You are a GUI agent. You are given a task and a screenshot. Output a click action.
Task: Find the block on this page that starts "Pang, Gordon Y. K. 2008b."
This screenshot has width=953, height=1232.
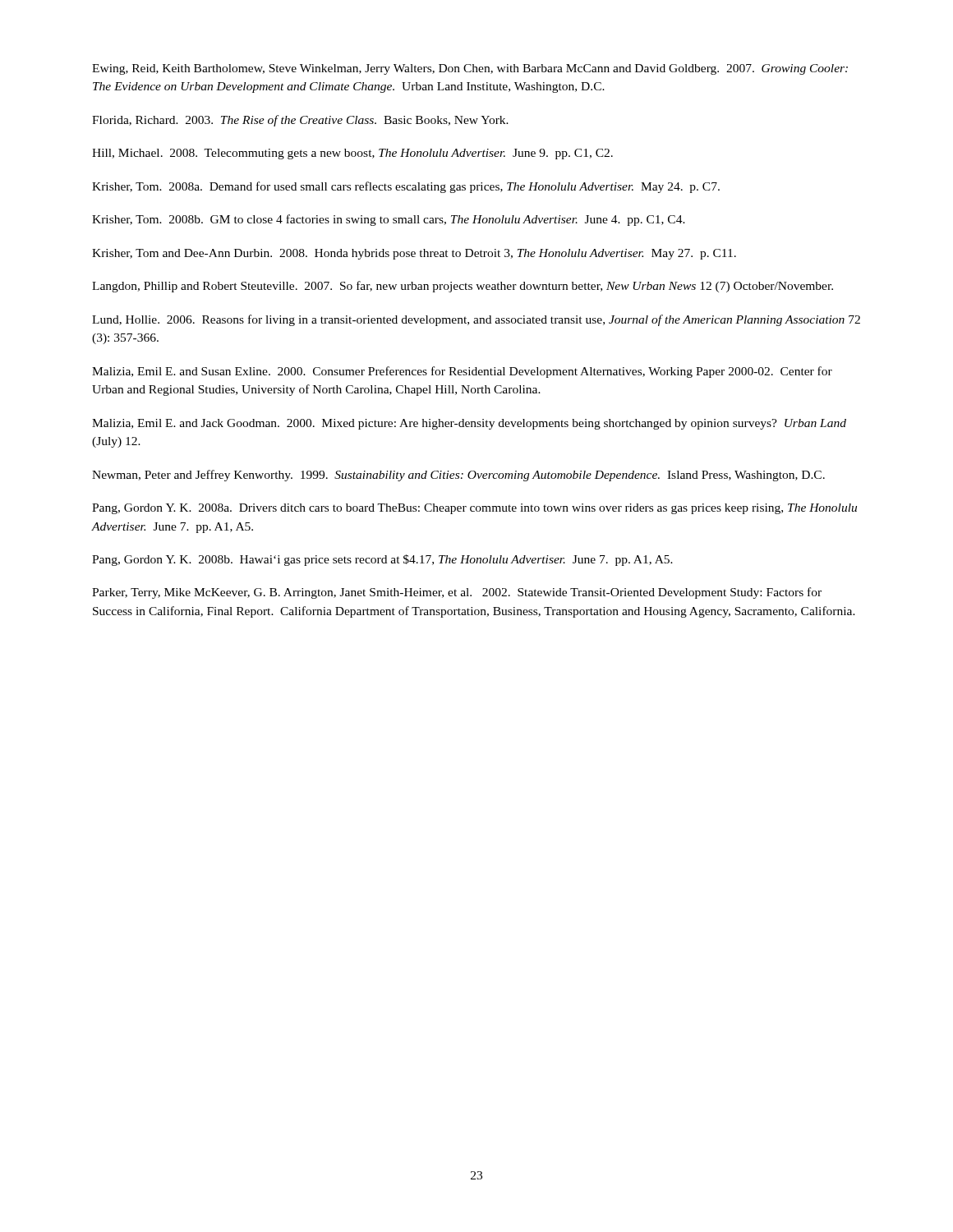(x=383, y=559)
